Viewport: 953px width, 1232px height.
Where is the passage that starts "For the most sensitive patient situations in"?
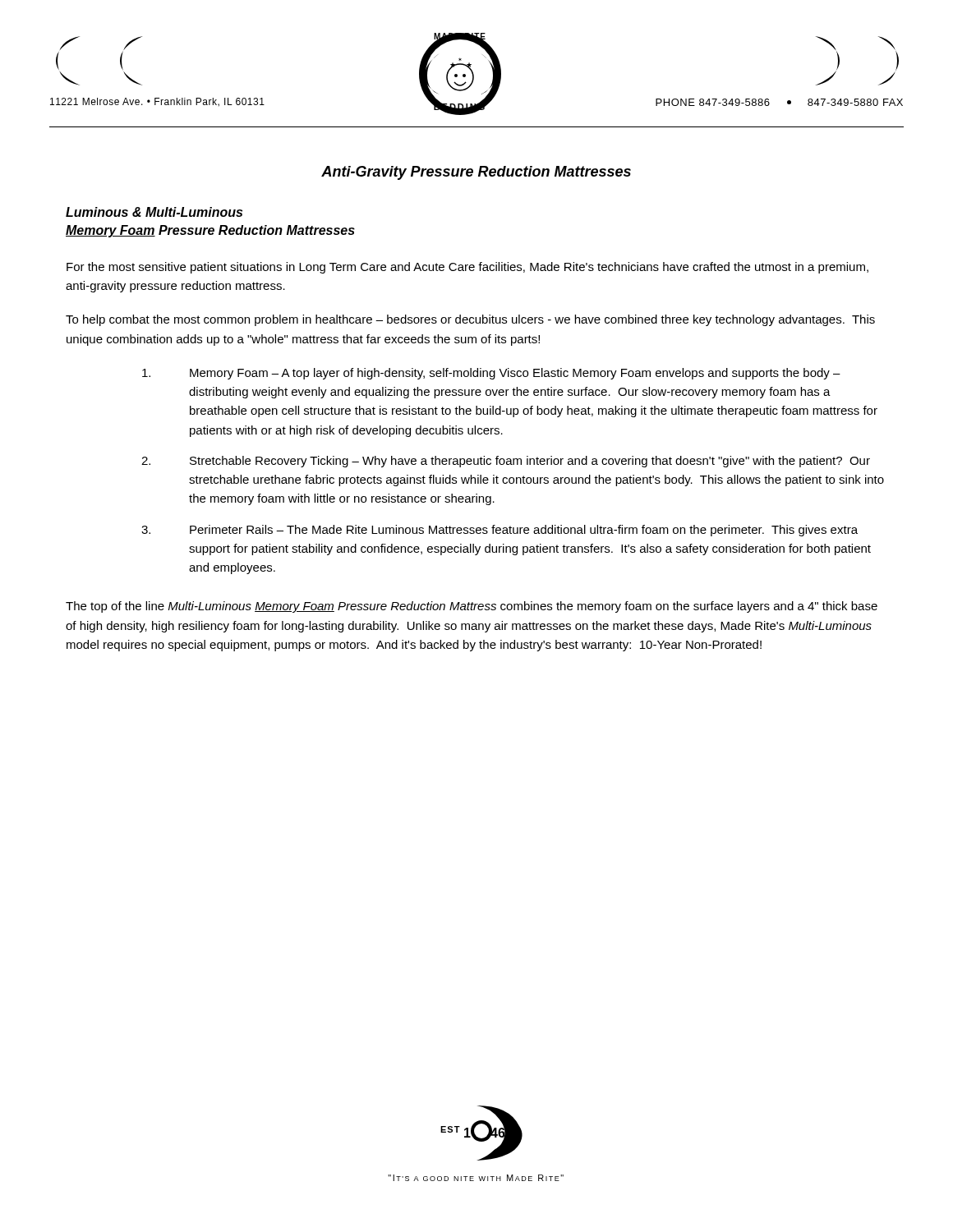pos(467,276)
